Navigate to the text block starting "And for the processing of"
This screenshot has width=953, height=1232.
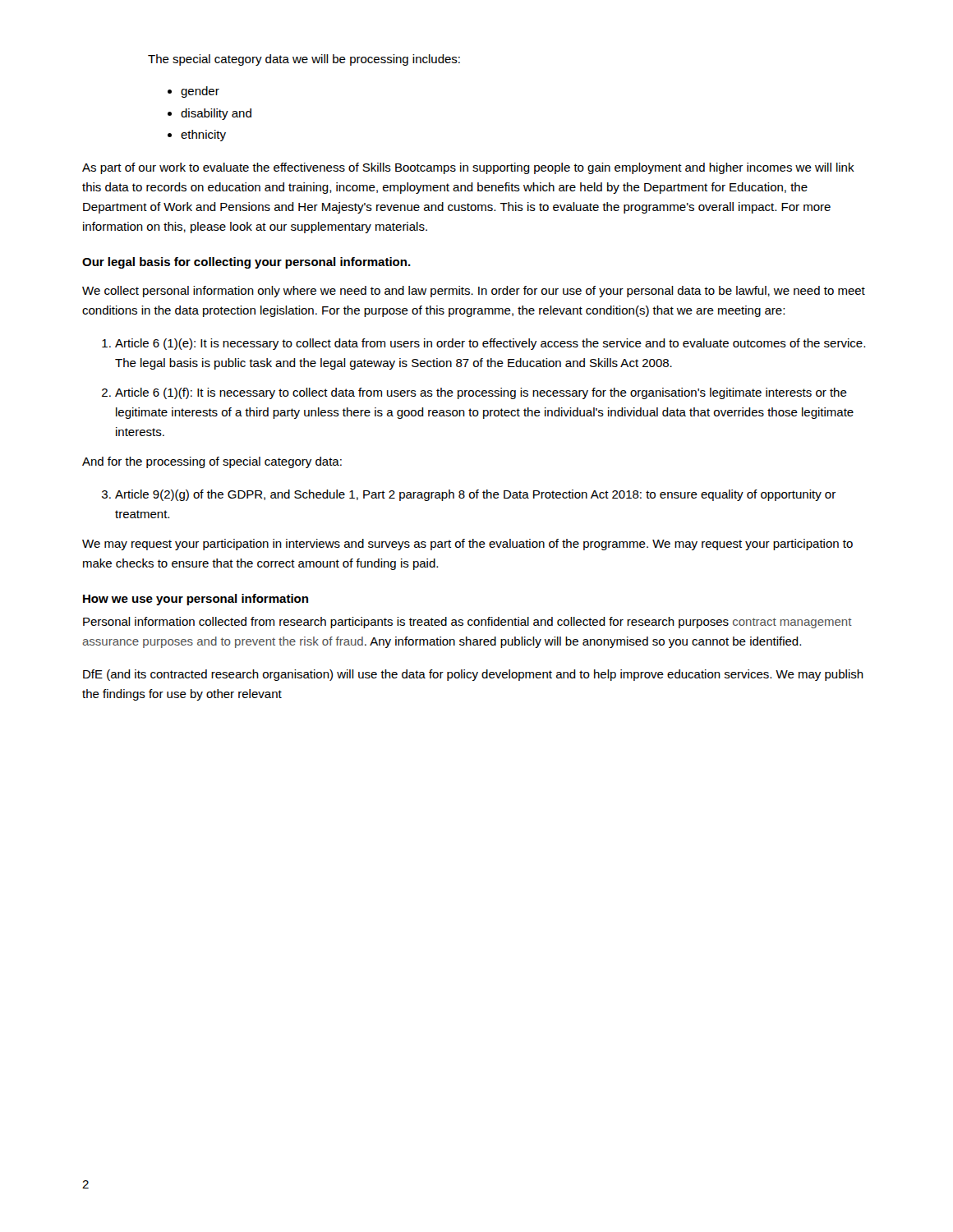(212, 462)
